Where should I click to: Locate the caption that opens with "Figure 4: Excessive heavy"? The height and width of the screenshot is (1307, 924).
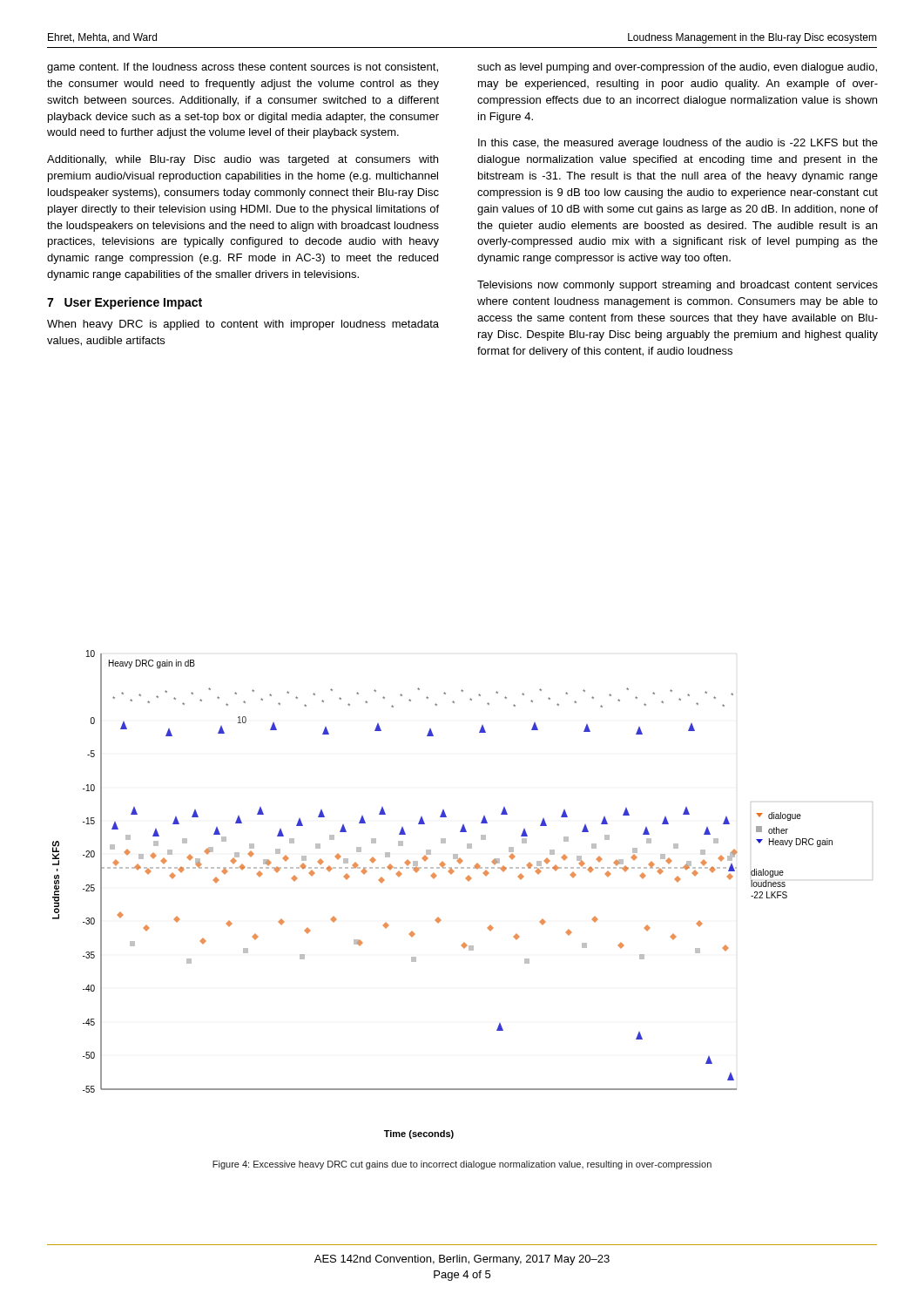click(x=462, y=1164)
